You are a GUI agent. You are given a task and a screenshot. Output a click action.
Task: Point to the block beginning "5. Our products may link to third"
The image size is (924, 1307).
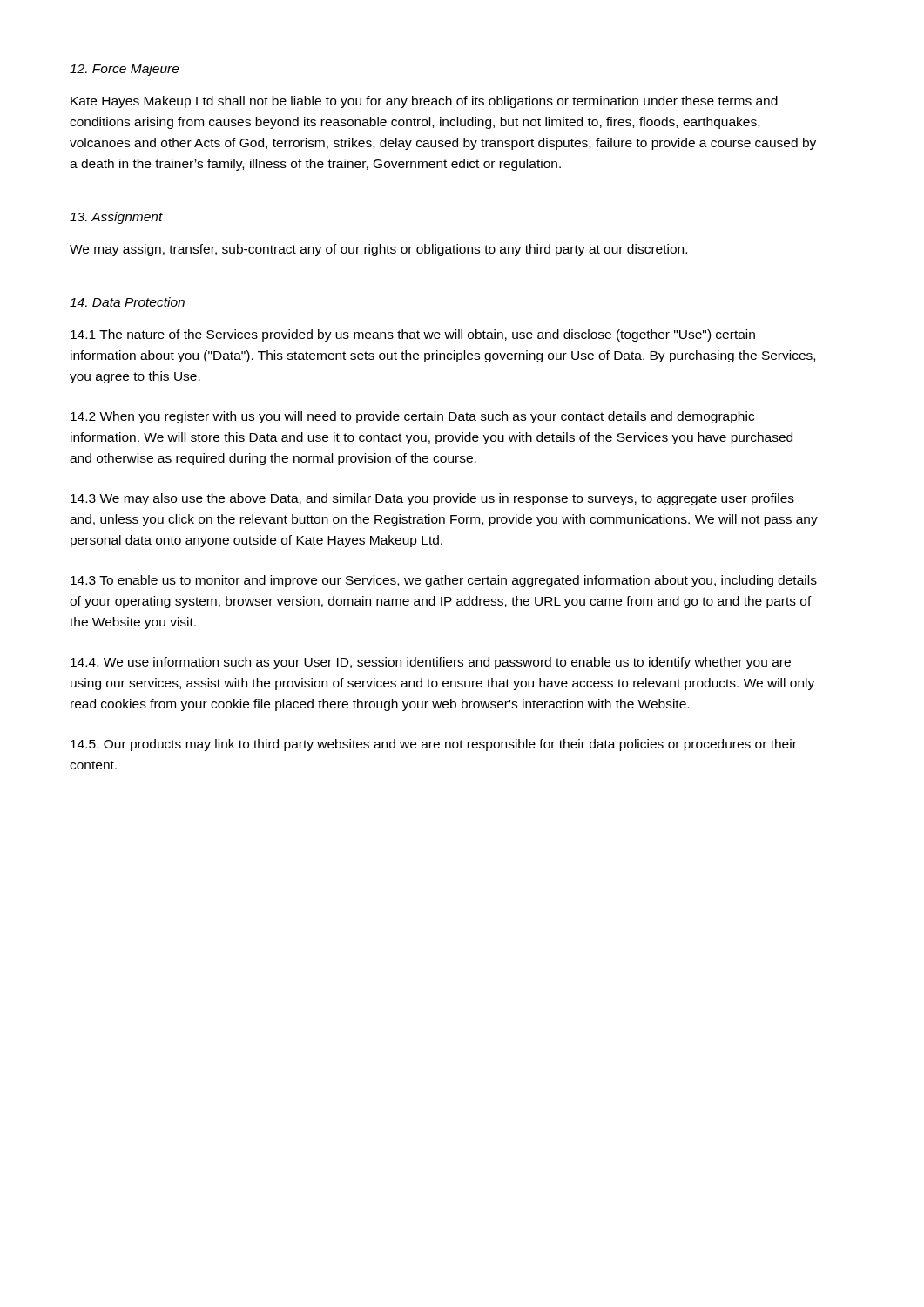pyautogui.click(x=433, y=754)
